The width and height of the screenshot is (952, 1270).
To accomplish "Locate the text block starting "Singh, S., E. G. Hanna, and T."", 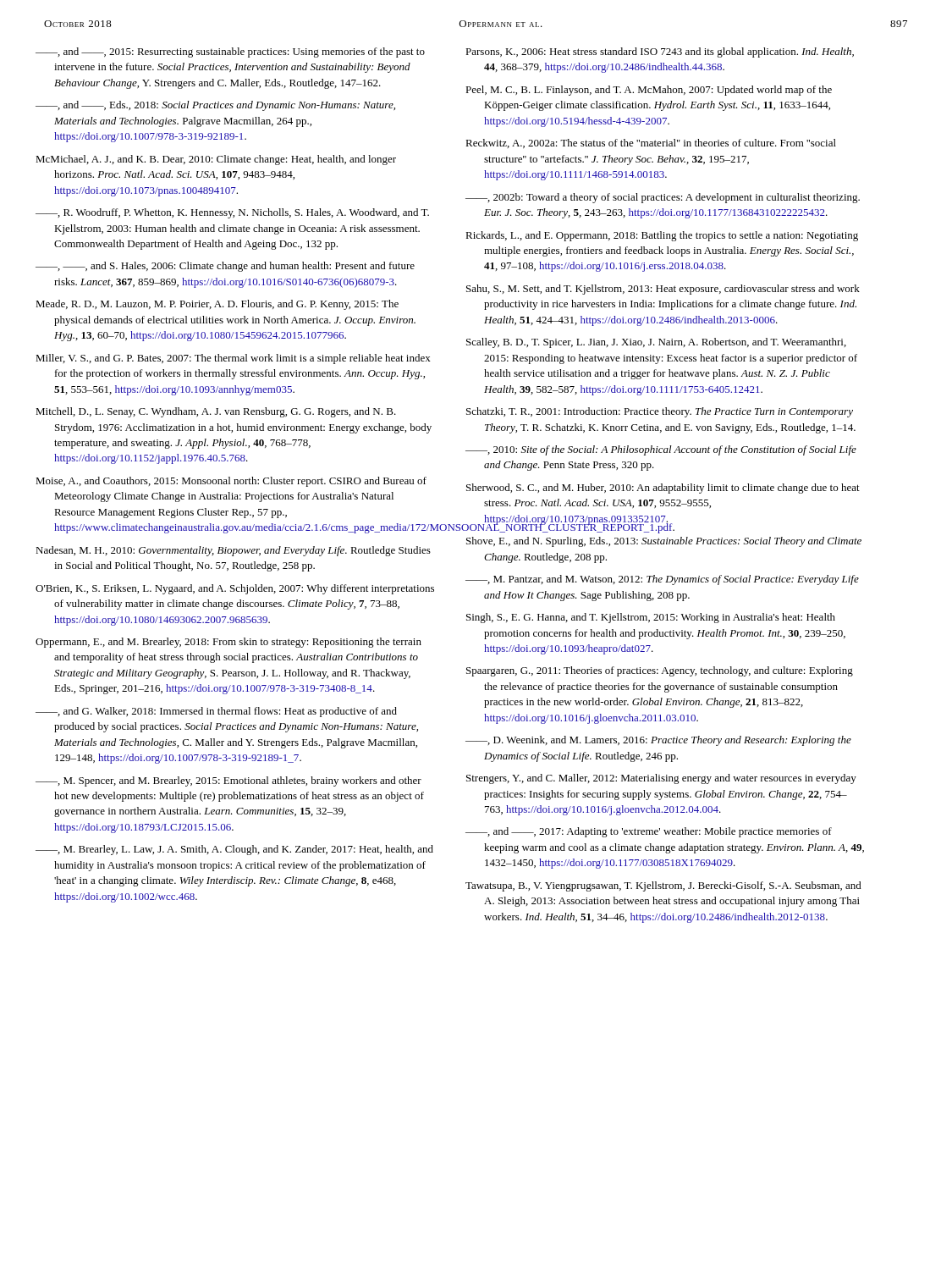I will pyautogui.click(x=656, y=632).
